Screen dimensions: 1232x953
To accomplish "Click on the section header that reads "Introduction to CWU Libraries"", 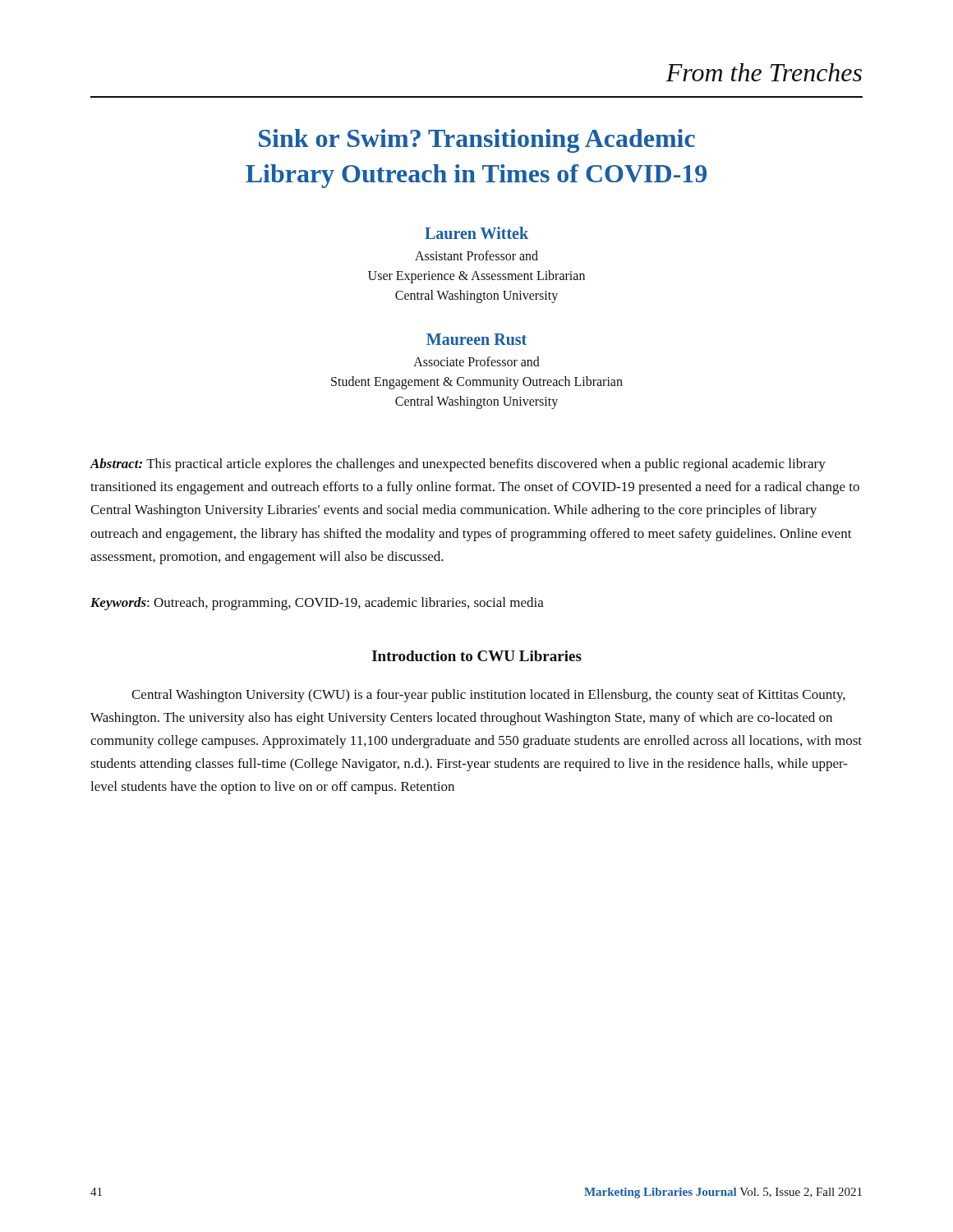I will click(x=476, y=656).
